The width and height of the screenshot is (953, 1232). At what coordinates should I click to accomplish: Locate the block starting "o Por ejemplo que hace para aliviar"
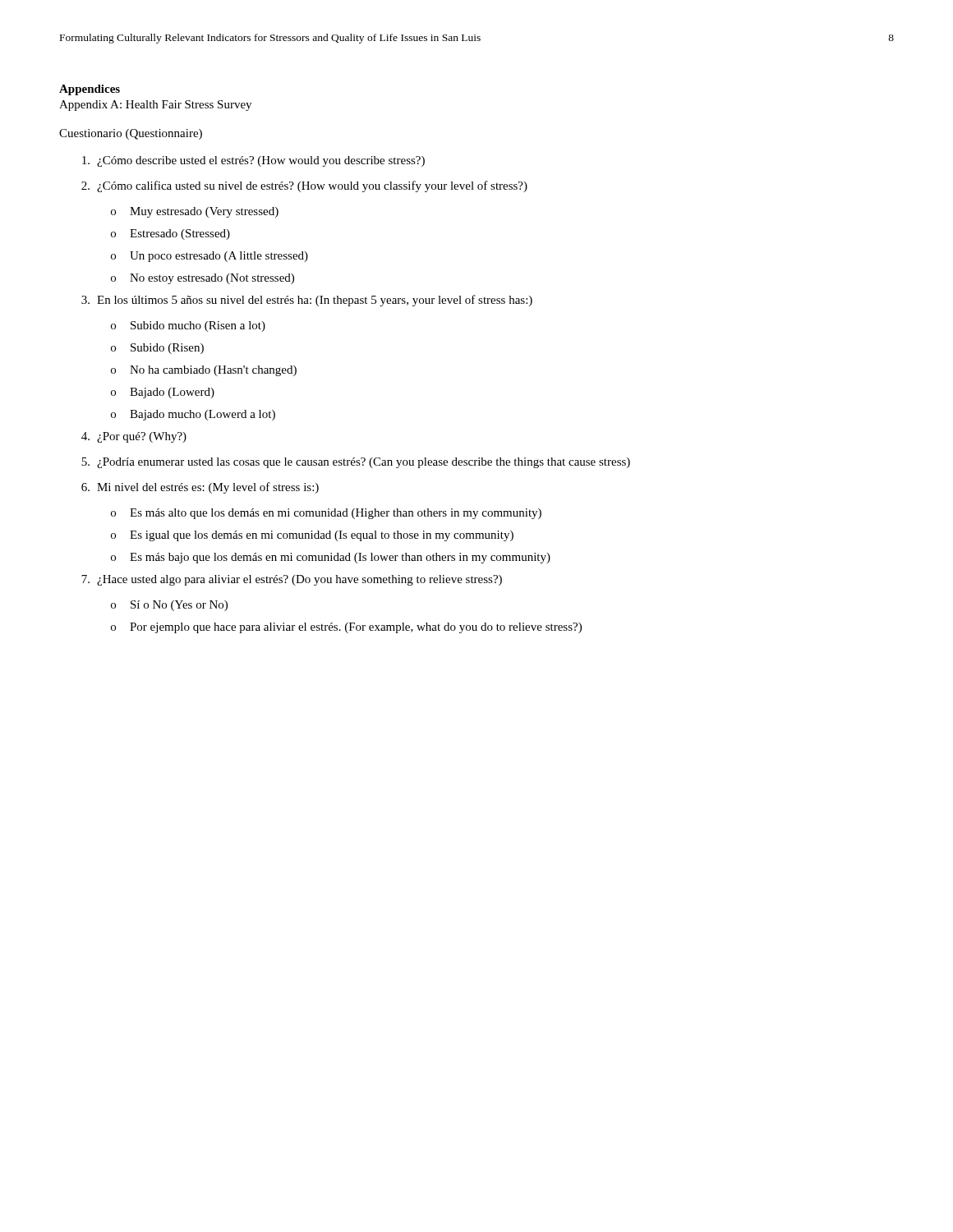pos(498,627)
